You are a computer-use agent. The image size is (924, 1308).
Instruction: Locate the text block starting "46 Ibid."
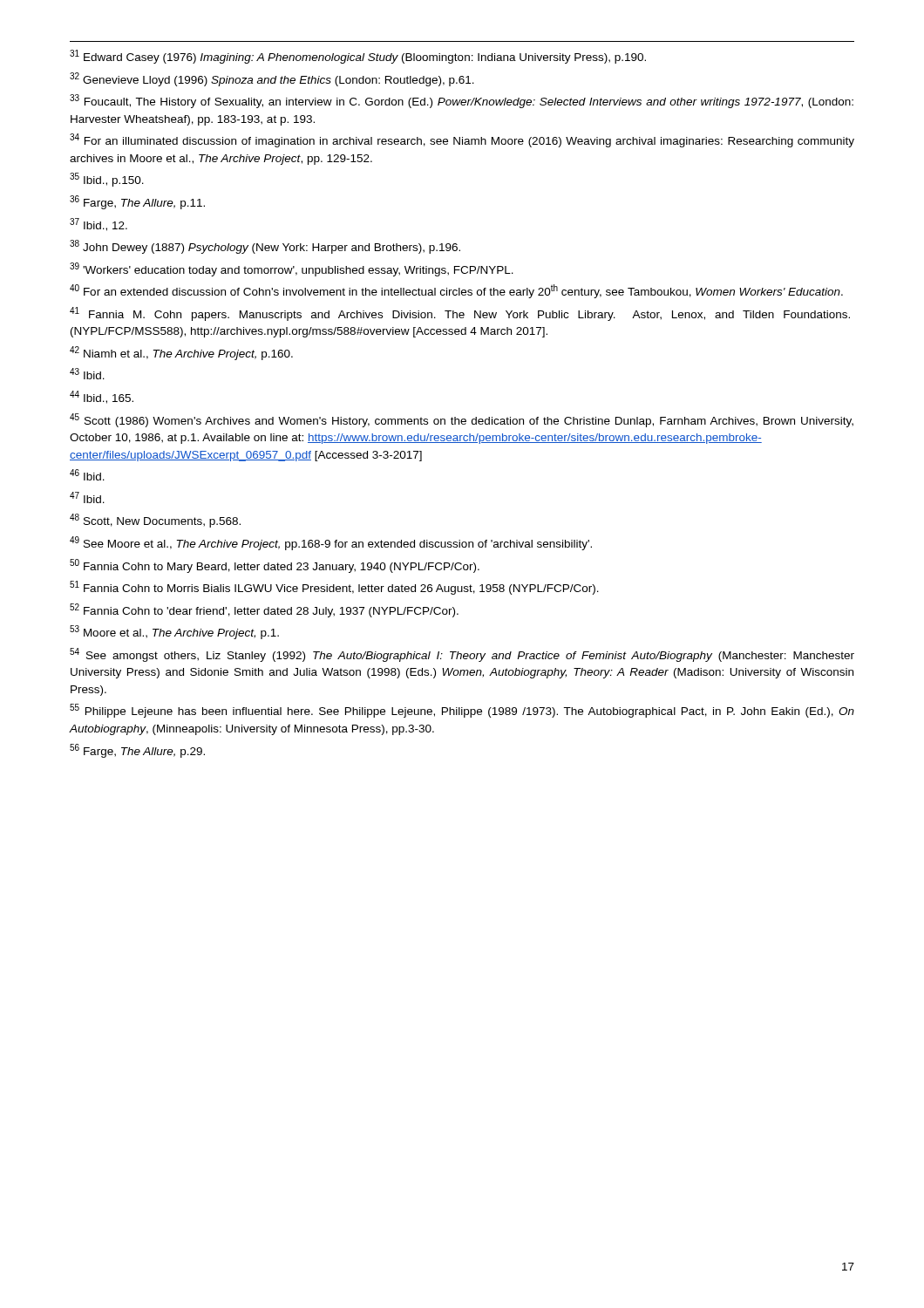coord(87,476)
